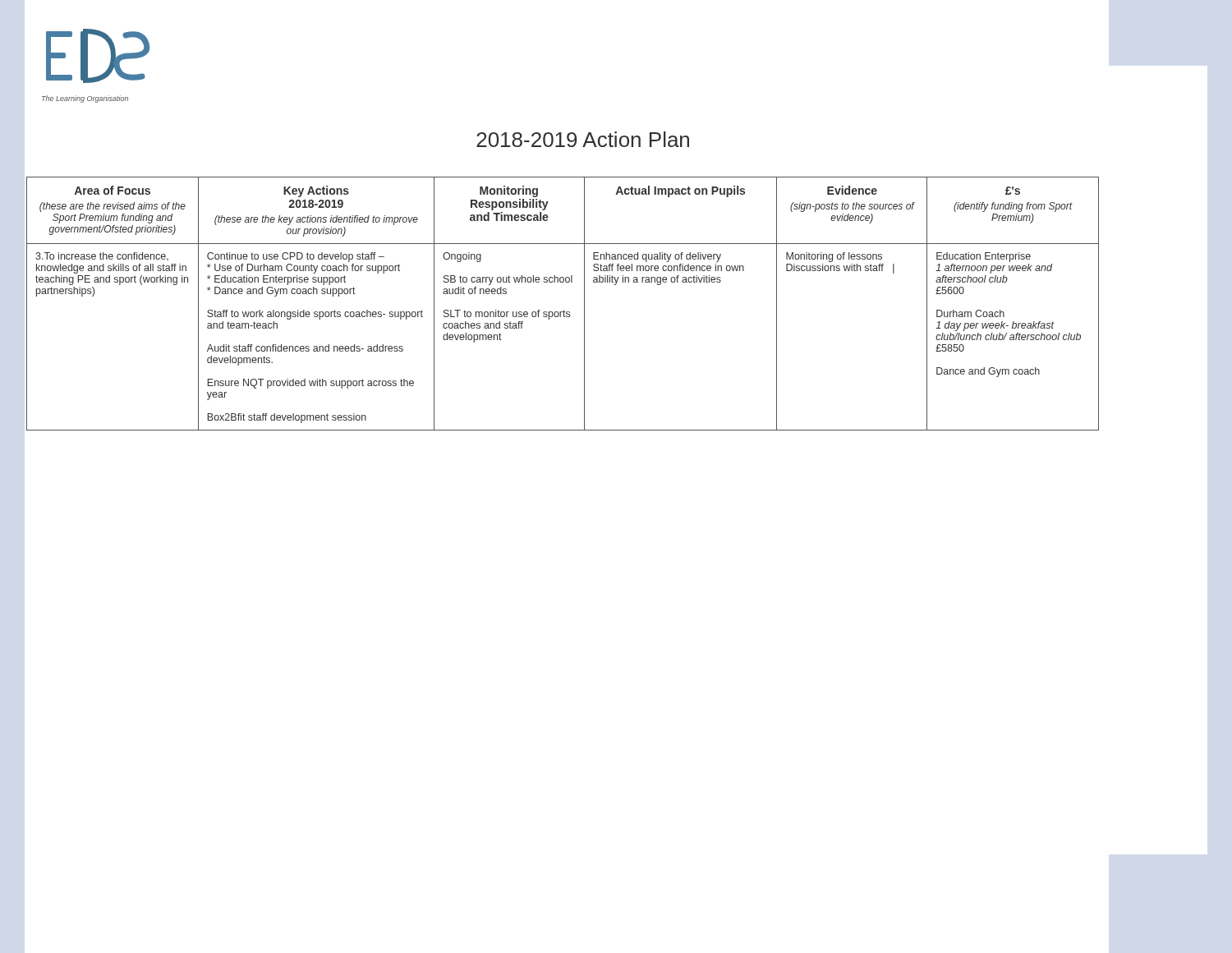Locate the block starting "2018-2019 Action Plan"

[583, 140]
